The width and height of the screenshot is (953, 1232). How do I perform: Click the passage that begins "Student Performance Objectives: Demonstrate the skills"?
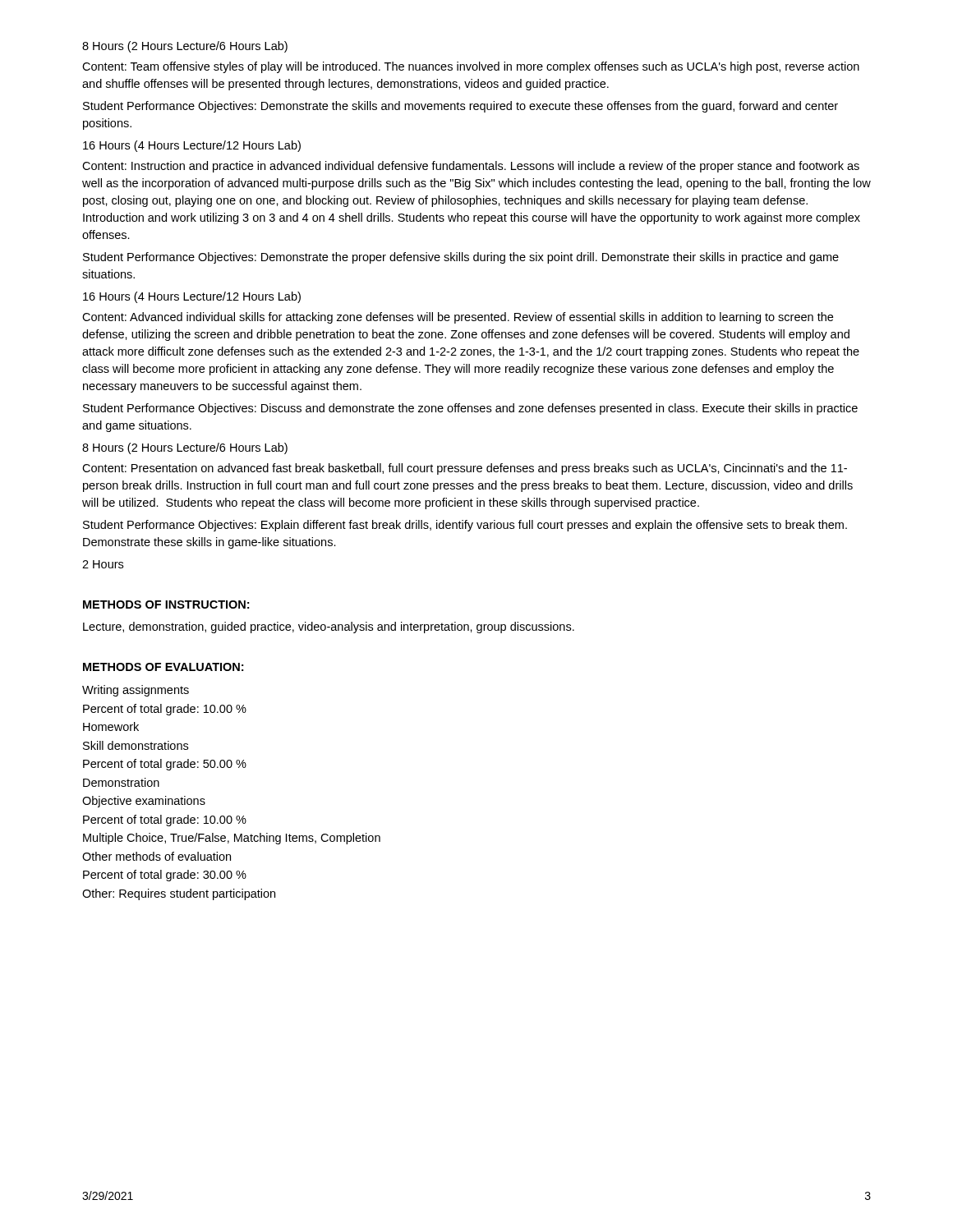pos(460,115)
